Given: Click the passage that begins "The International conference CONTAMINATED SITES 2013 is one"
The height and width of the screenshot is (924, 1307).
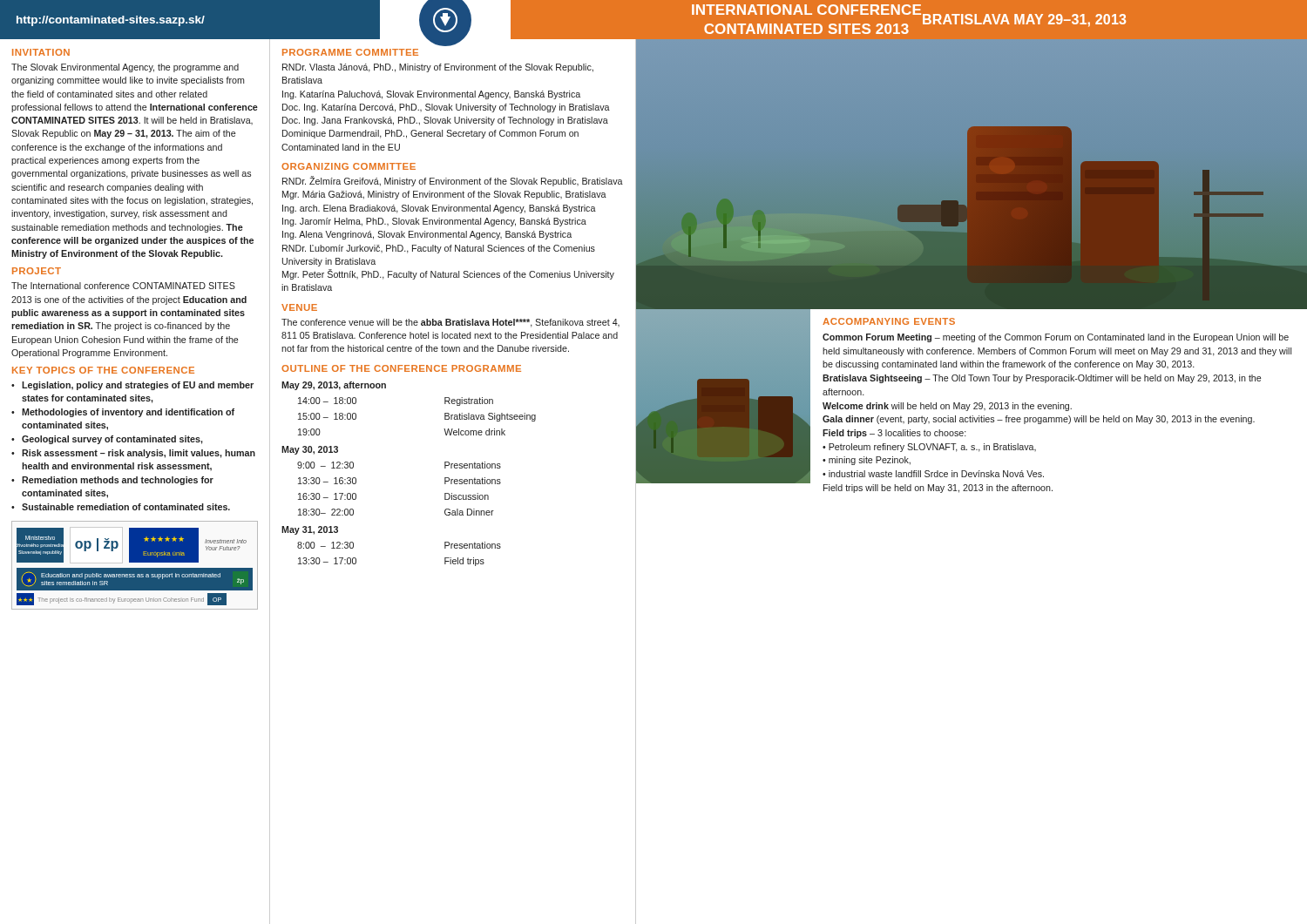Looking at the screenshot, I should [129, 319].
